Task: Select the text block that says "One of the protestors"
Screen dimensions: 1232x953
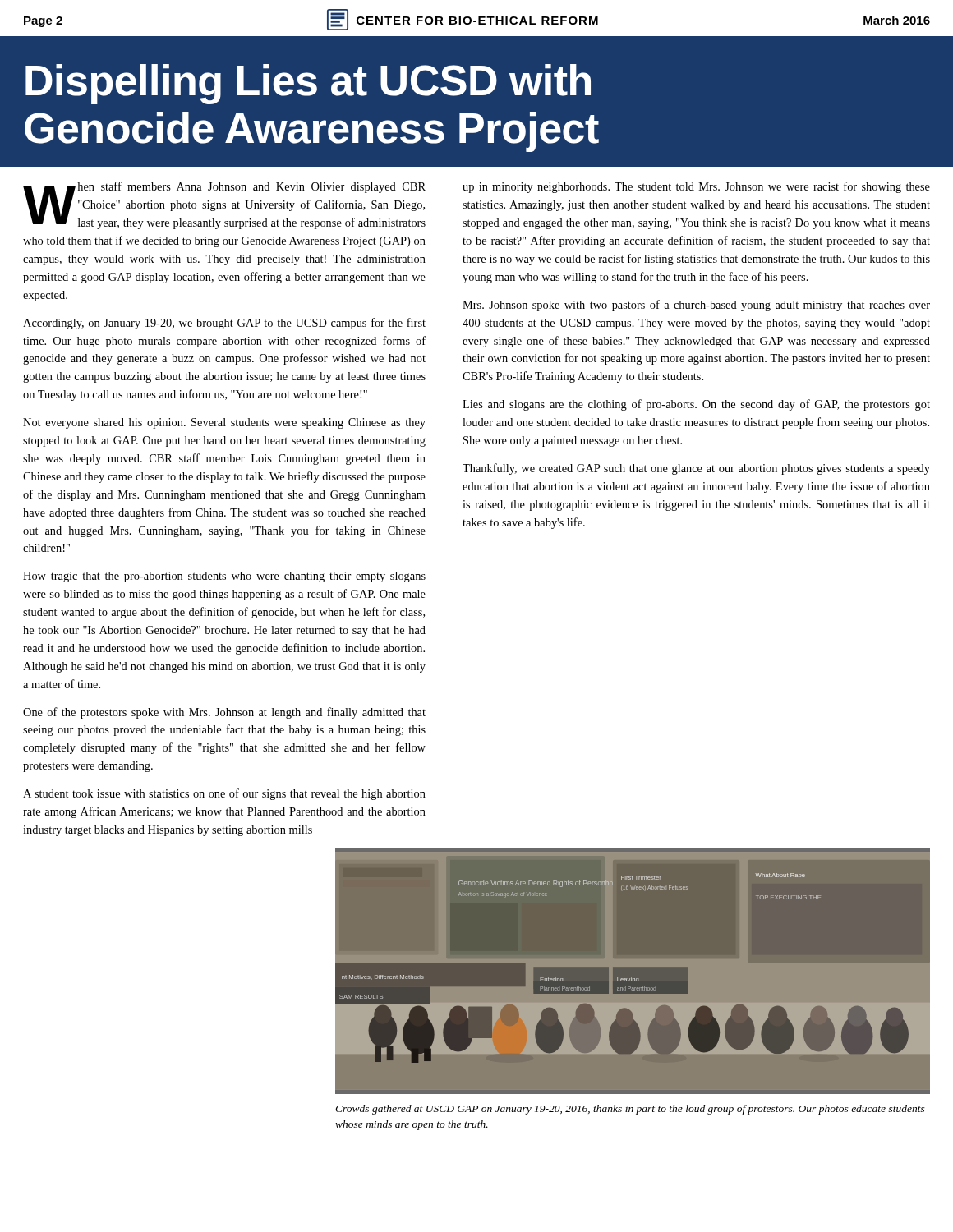Action: (x=224, y=739)
